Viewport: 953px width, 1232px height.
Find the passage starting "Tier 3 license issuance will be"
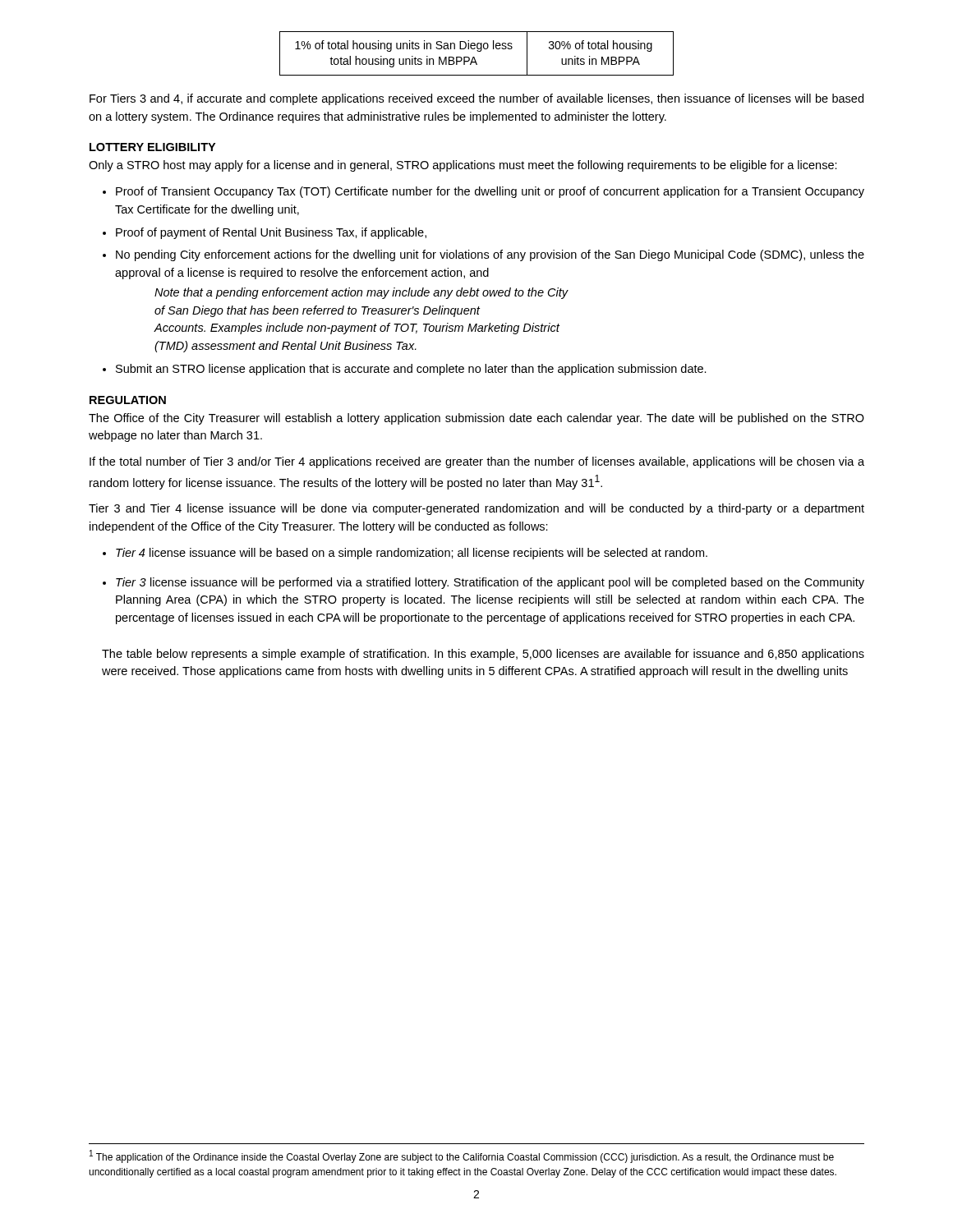tap(490, 628)
